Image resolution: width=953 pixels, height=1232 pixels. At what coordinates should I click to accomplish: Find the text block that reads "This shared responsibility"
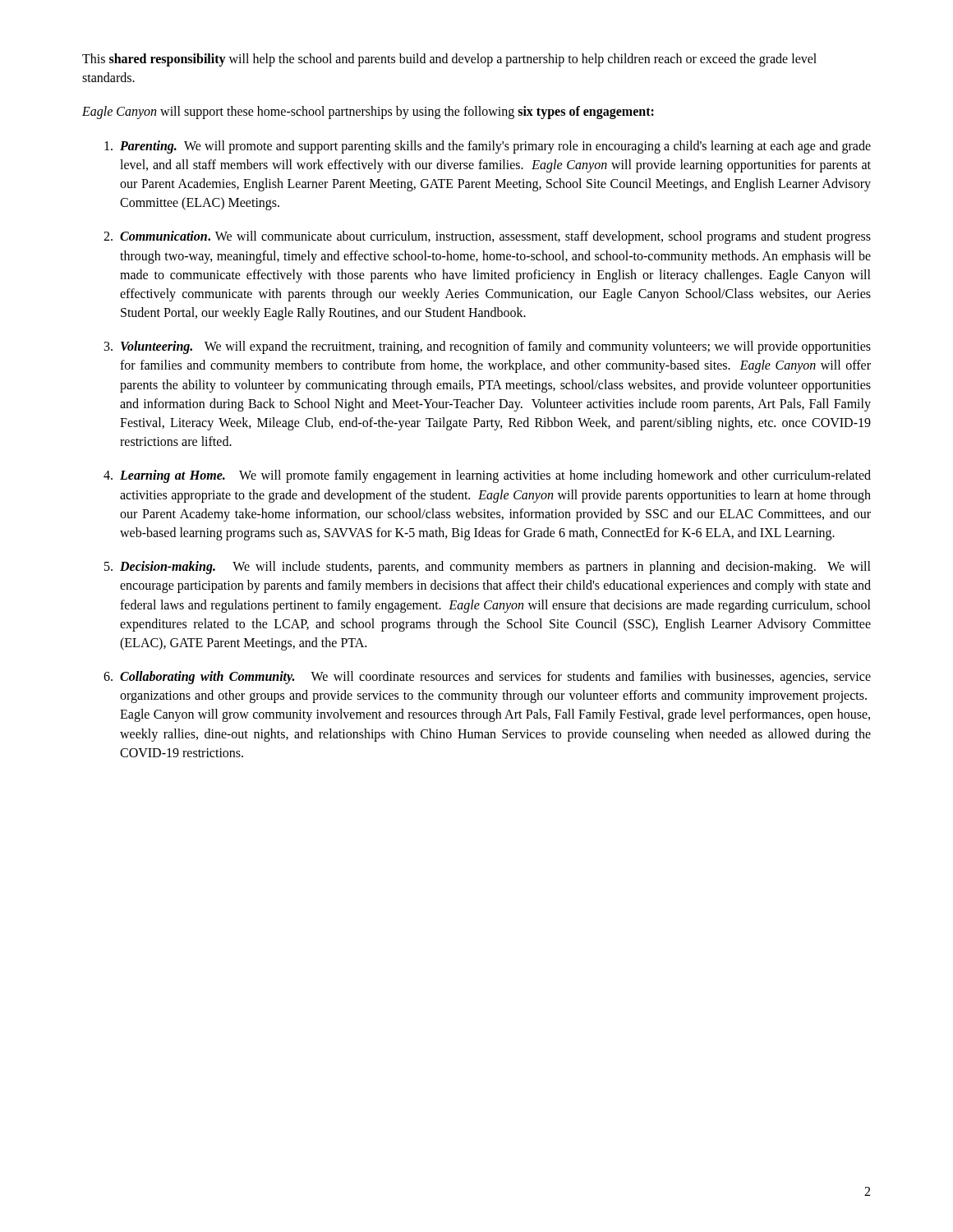click(x=450, y=68)
